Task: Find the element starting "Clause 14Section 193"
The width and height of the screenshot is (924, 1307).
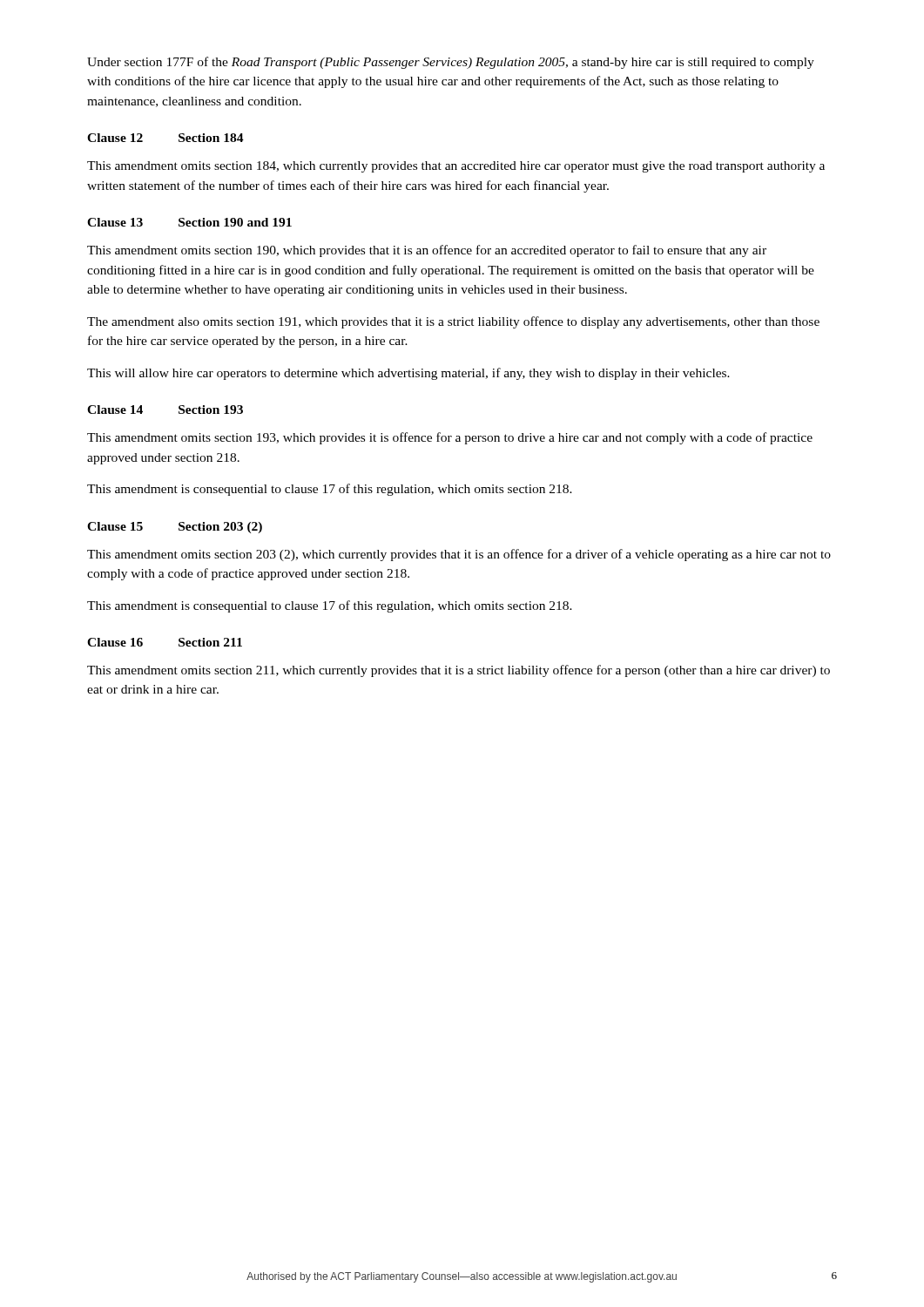Action: [x=114, y=409]
